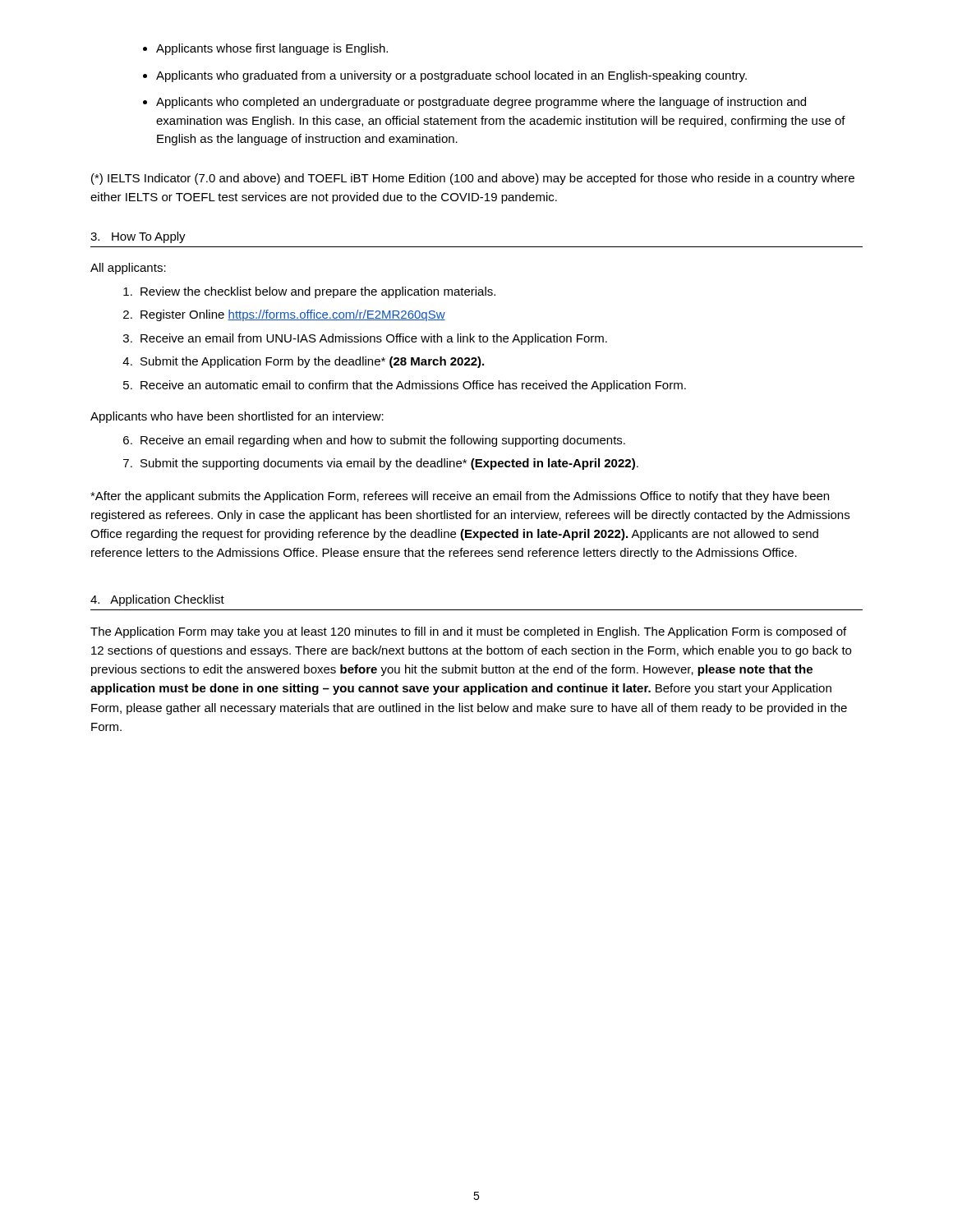The image size is (953, 1232).
Task: Select the section header with the text "4. Application Checklist"
Action: [476, 601]
